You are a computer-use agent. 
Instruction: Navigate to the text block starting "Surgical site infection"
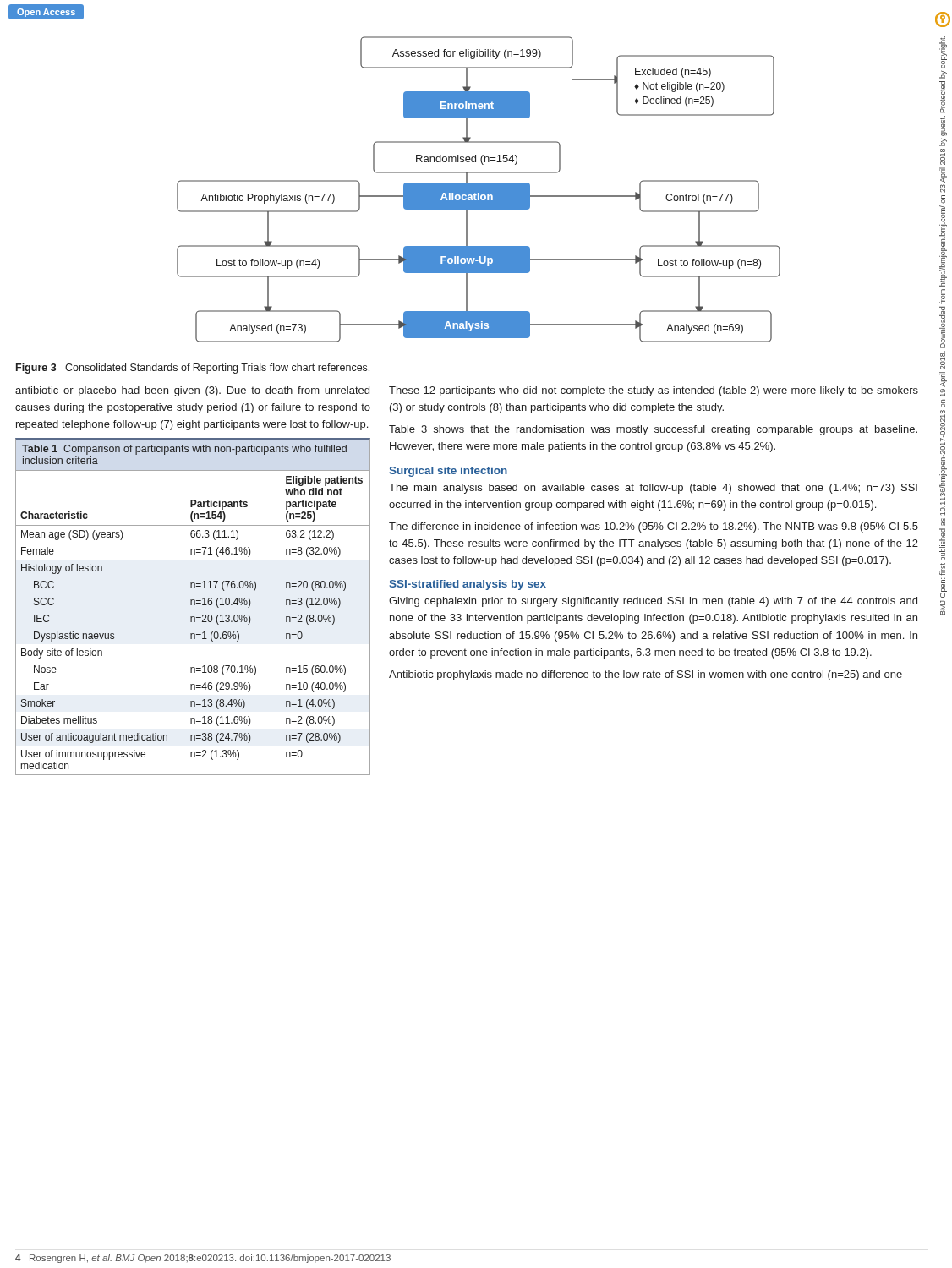pyautogui.click(x=448, y=470)
